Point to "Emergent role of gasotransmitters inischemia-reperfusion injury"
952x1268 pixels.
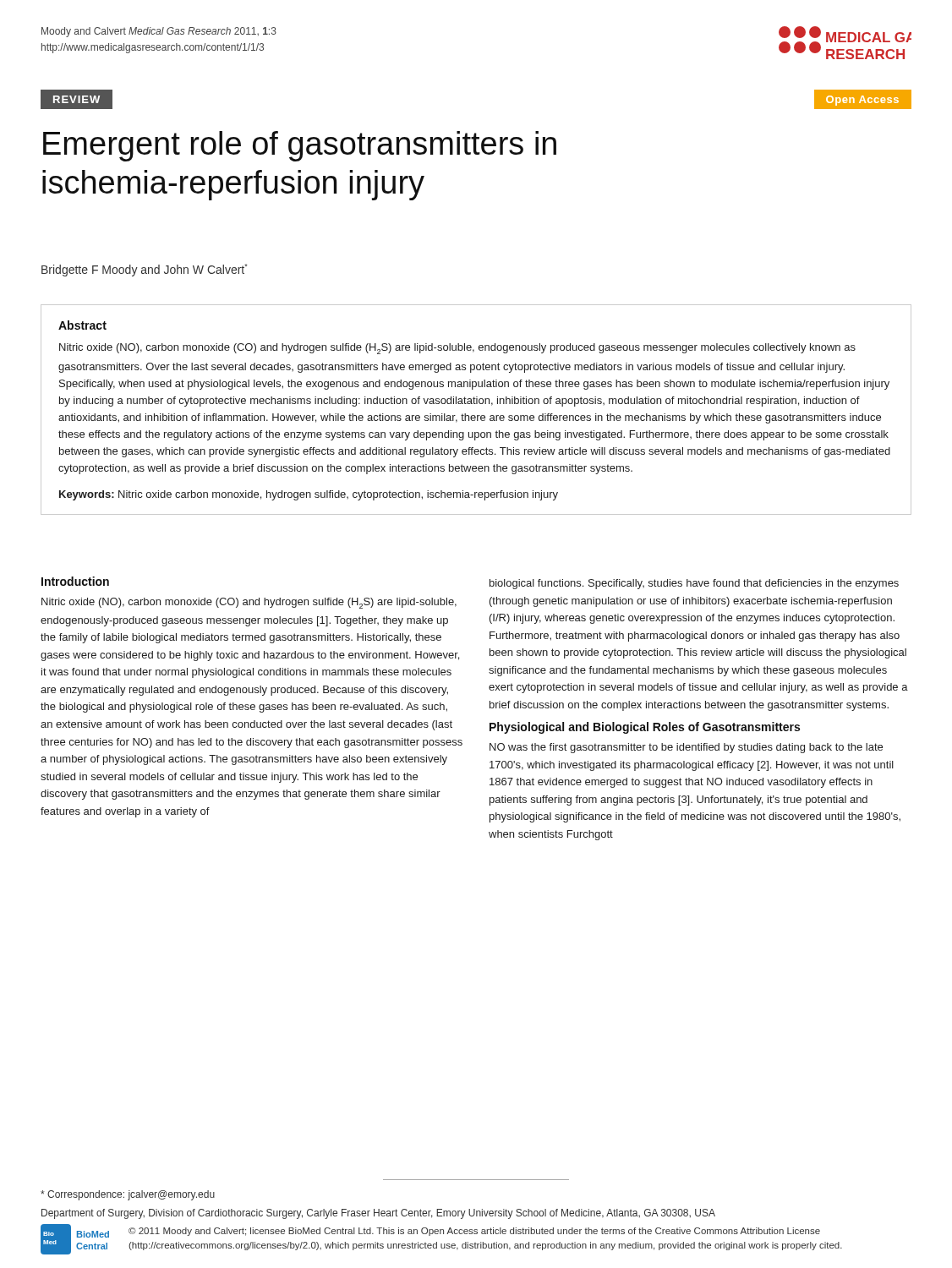pyautogui.click(x=476, y=164)
